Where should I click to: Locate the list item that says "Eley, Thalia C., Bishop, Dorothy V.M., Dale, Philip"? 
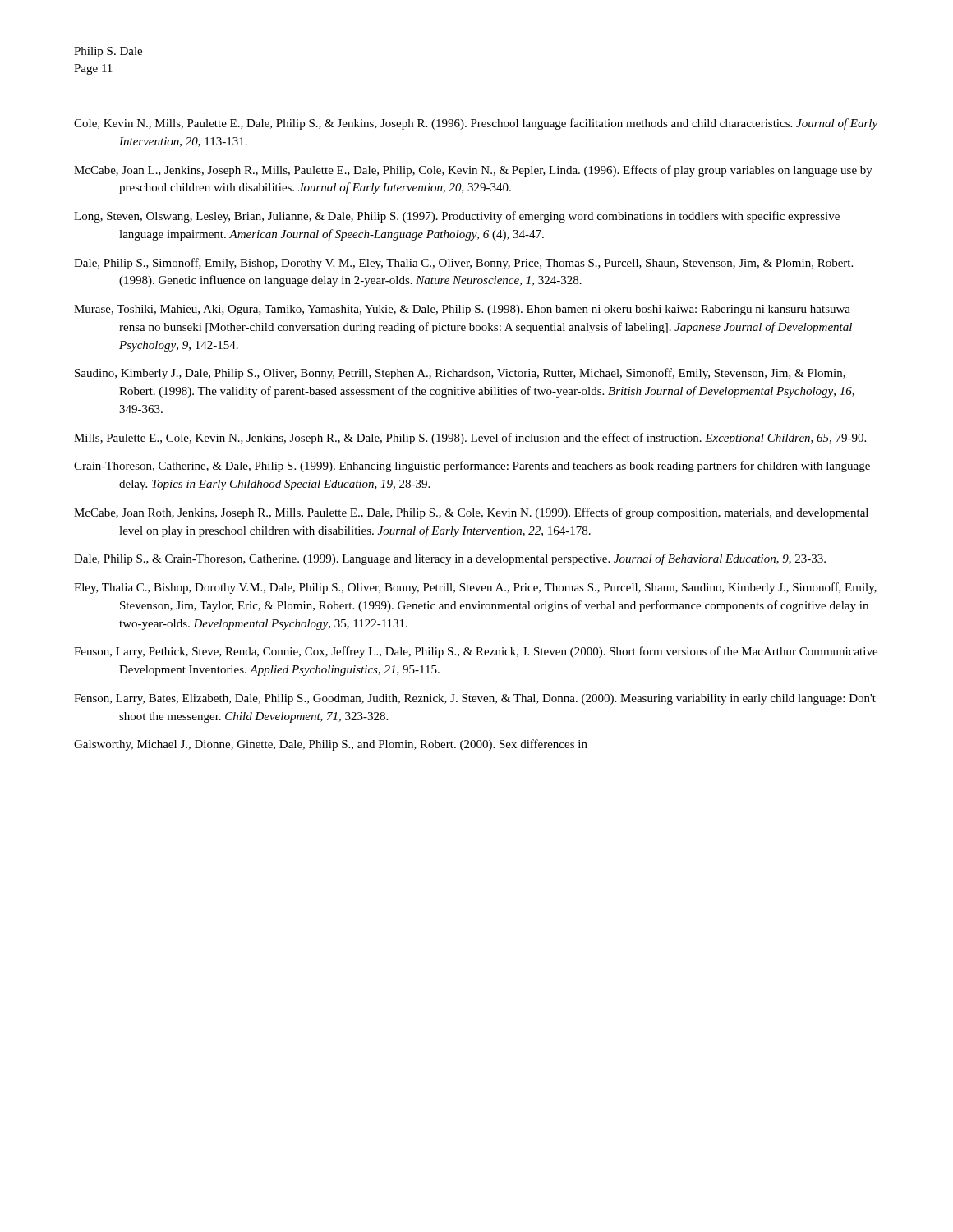point(475,605)
